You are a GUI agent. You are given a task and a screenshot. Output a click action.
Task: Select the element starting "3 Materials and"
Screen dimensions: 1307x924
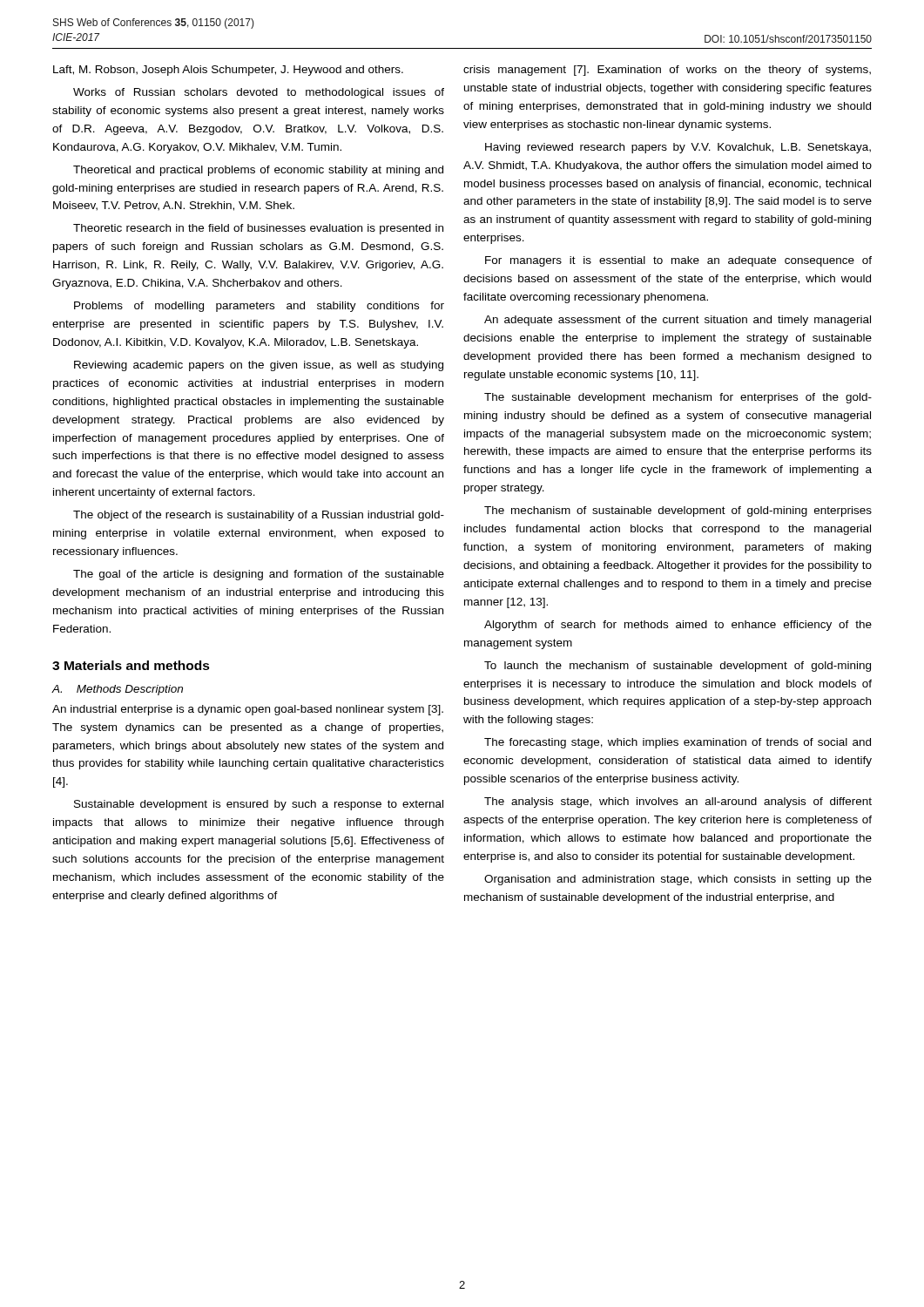click(131, 665)
